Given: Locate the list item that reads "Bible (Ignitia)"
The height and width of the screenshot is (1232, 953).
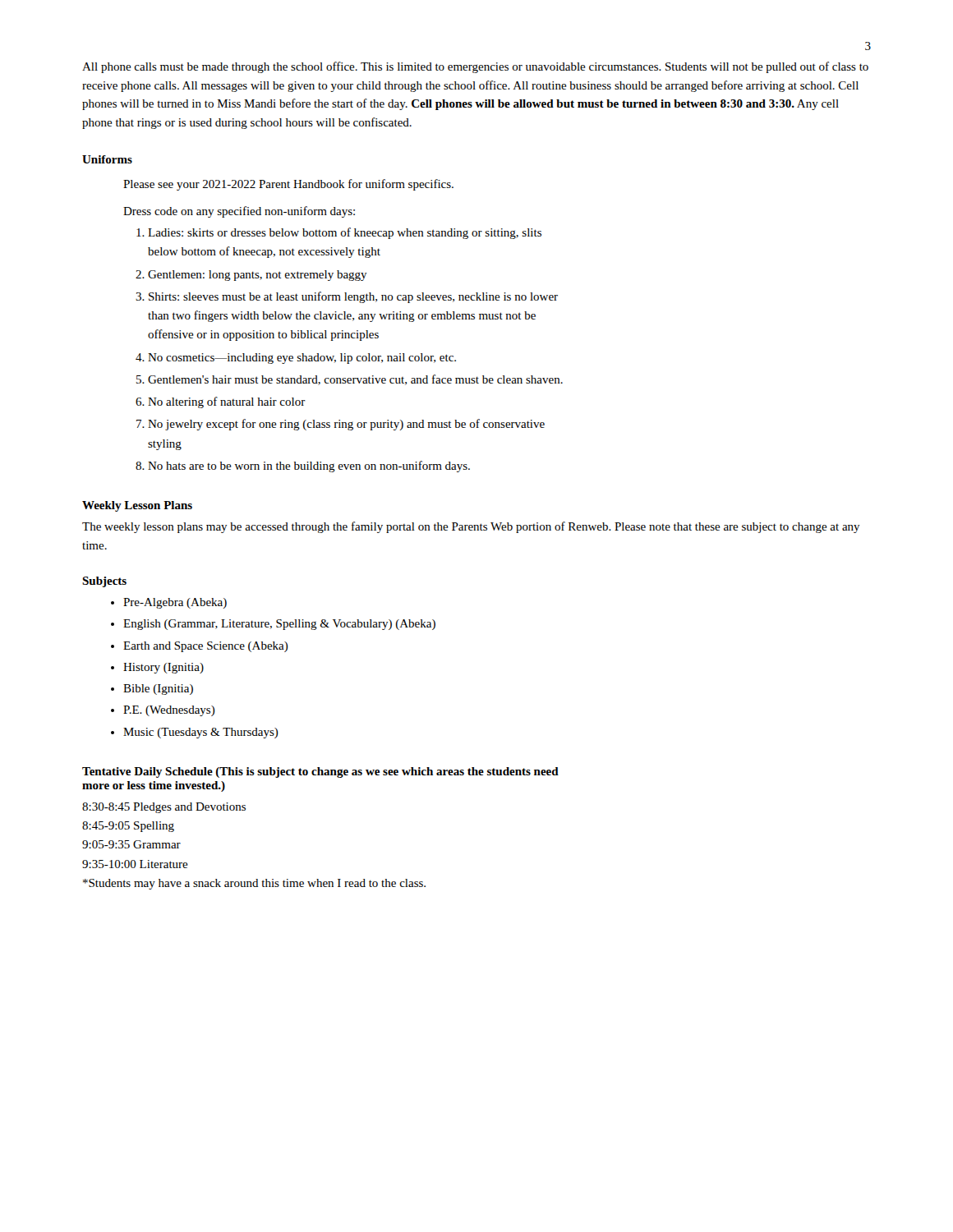Looking at the screenshot, I should click(x=158, y=688).
